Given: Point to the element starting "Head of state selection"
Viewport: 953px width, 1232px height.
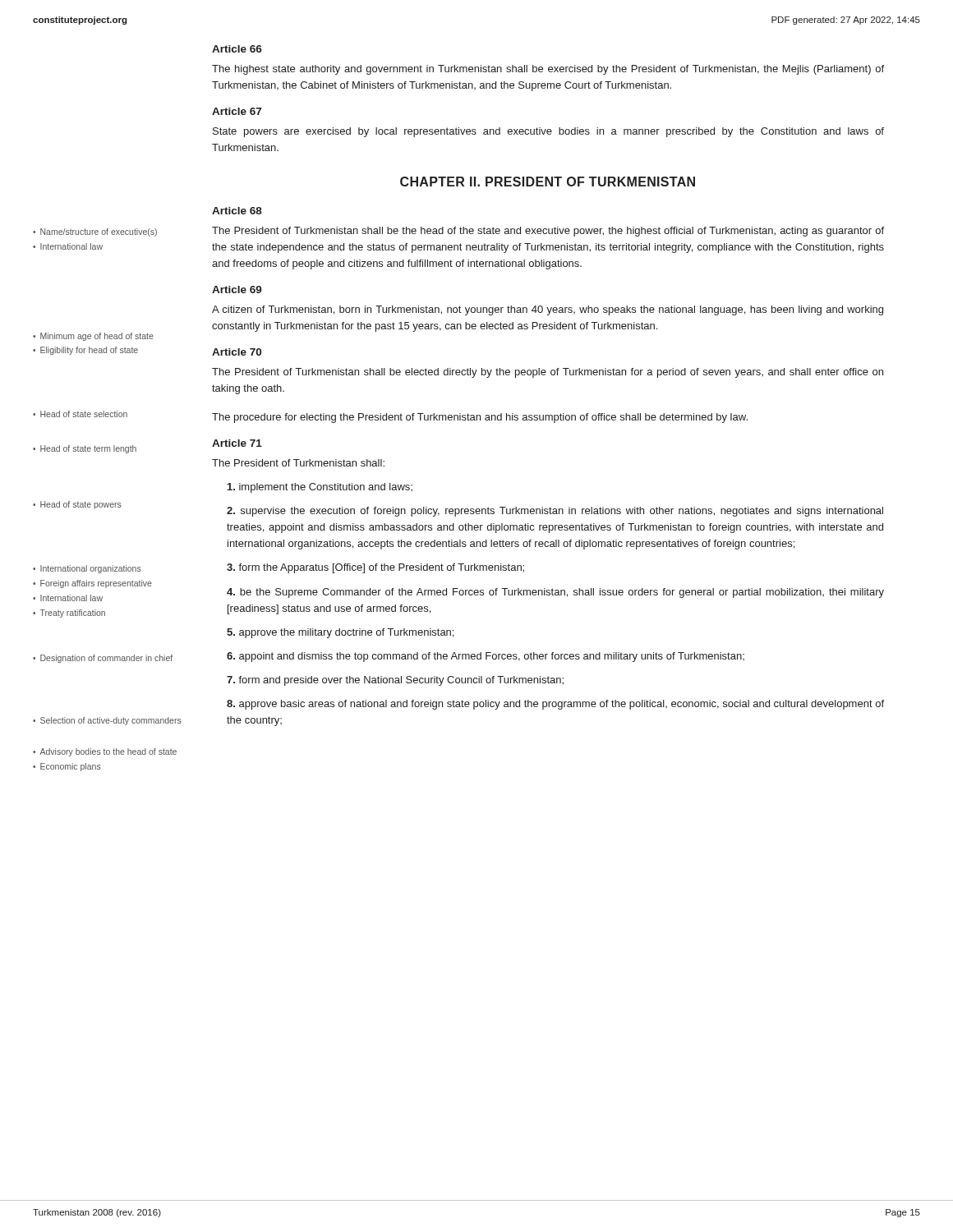Looking at the screenshot, I should (x=111, y=415).
